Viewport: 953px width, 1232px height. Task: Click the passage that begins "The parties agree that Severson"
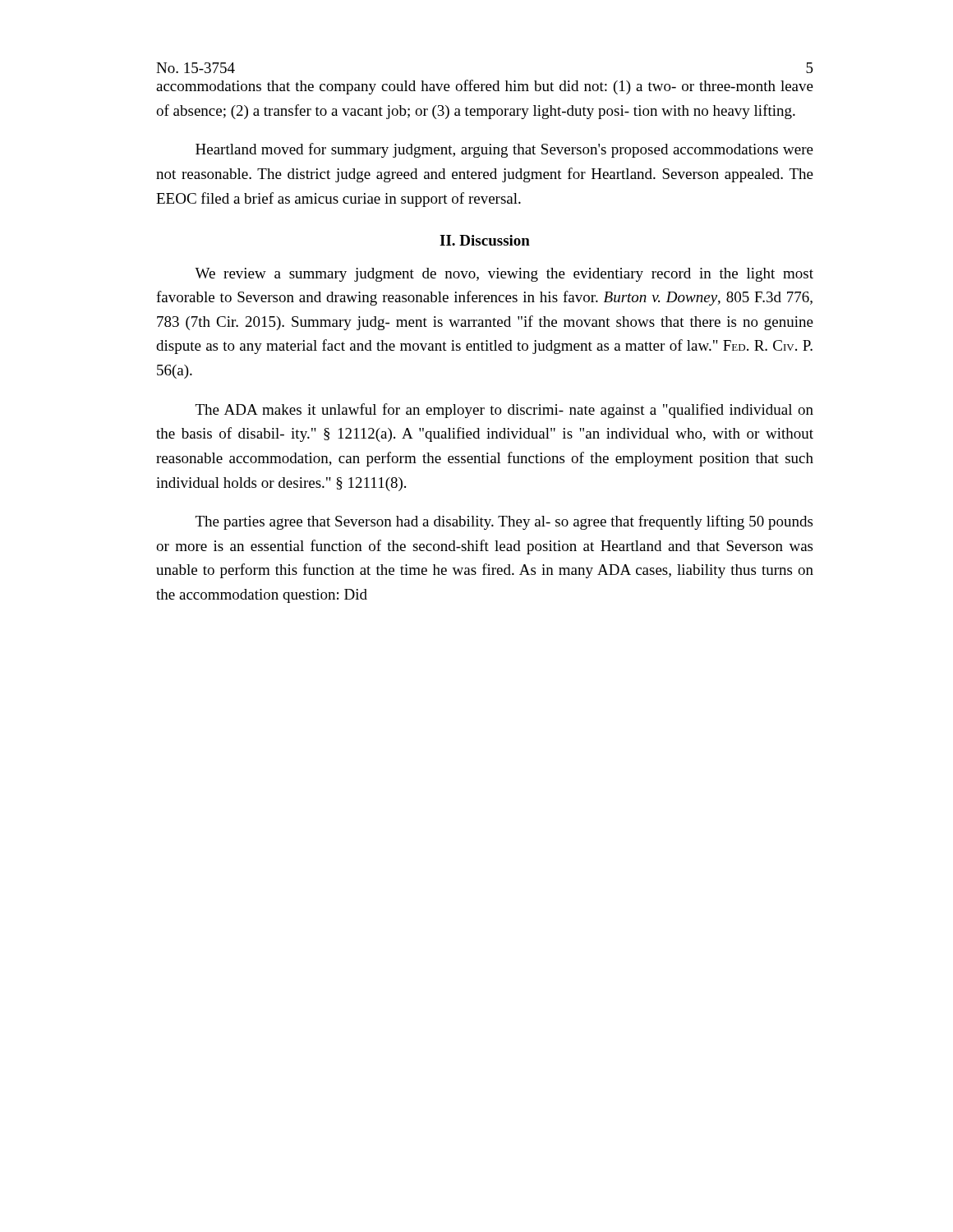pos(485,558)
